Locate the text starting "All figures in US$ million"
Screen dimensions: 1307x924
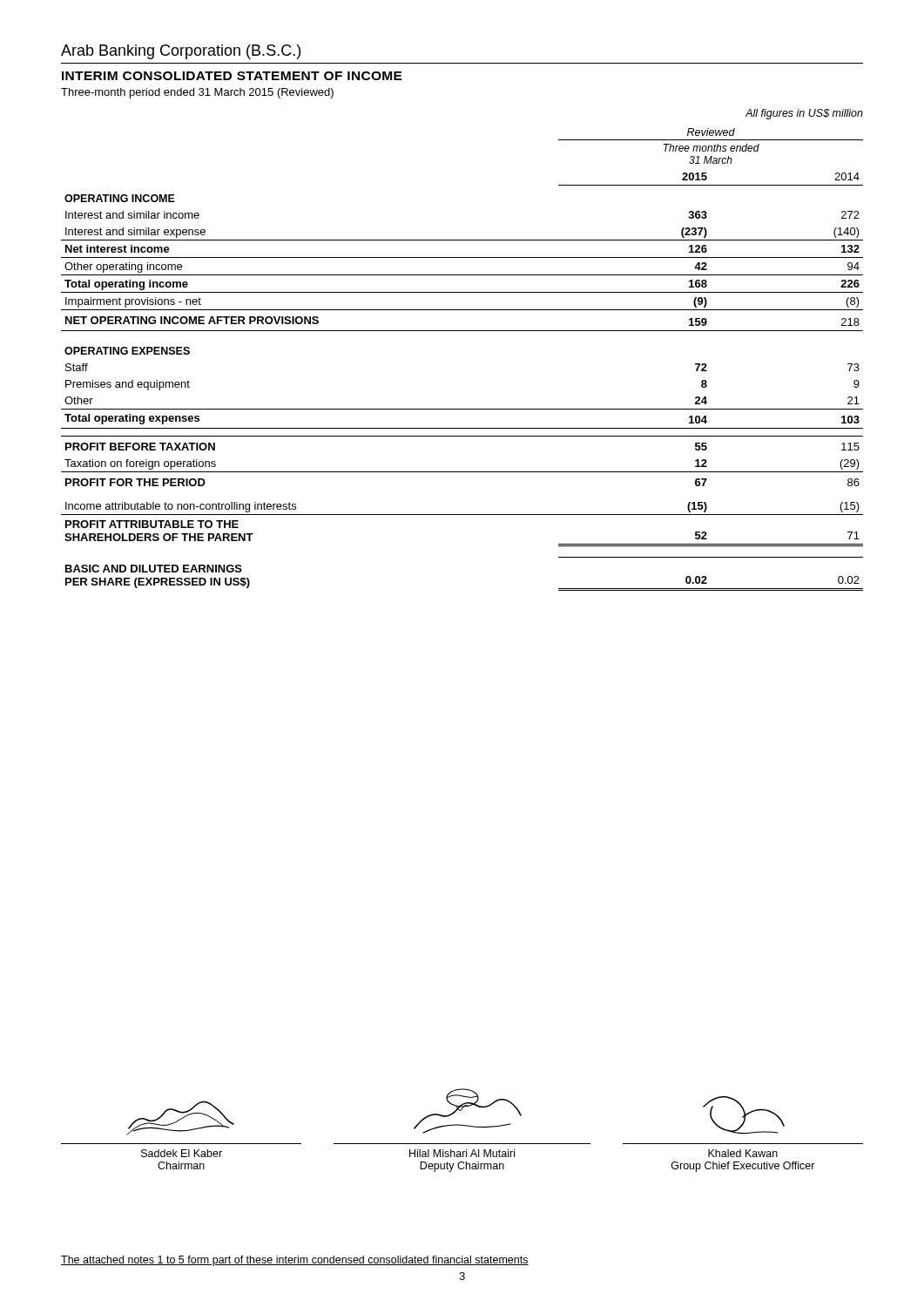pos(804,113)
